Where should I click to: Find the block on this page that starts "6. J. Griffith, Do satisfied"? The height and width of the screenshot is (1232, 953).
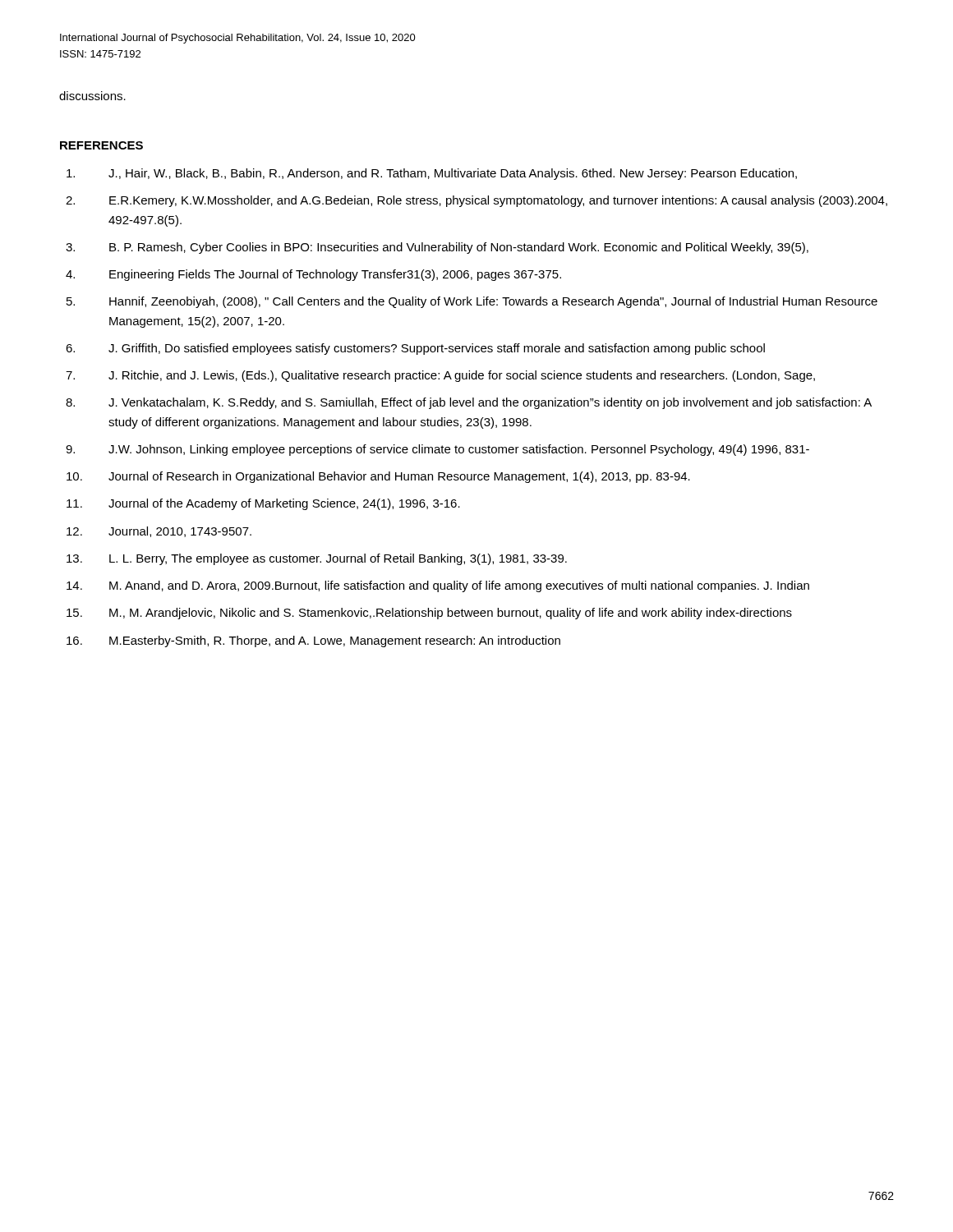[476, 348]
